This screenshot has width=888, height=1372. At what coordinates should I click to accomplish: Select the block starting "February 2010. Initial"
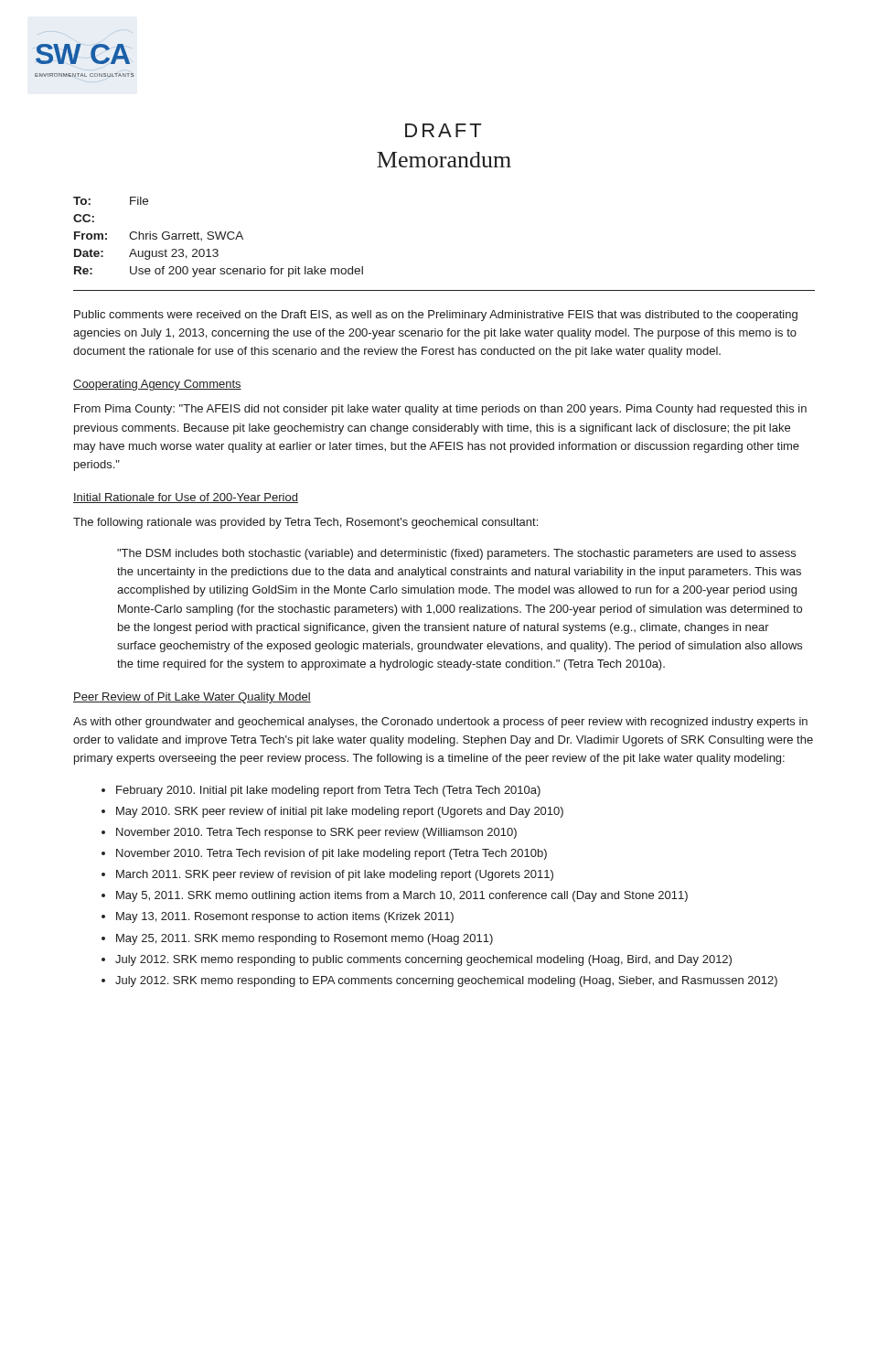(328, 789)
